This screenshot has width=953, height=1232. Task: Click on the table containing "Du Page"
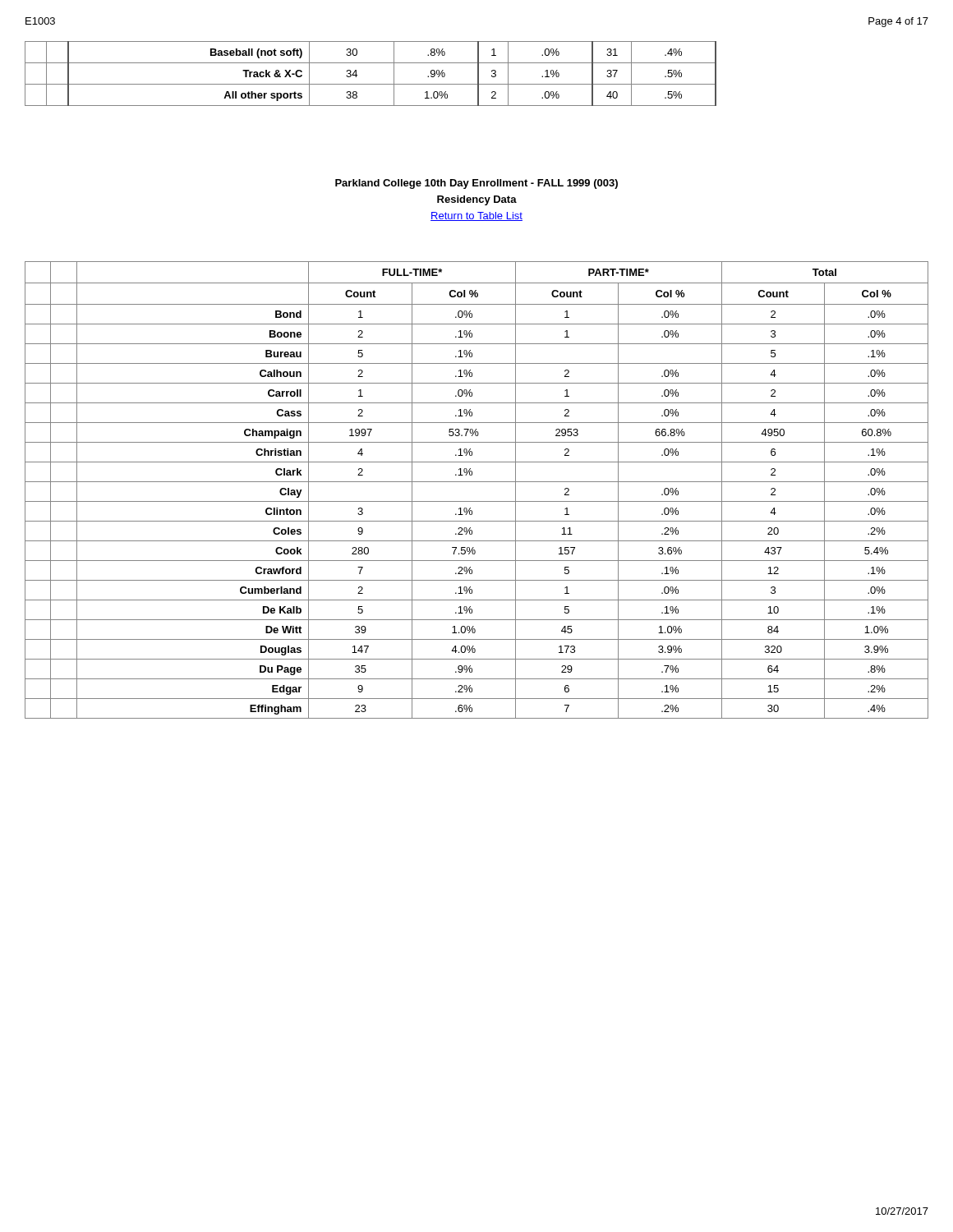[476, 490]
